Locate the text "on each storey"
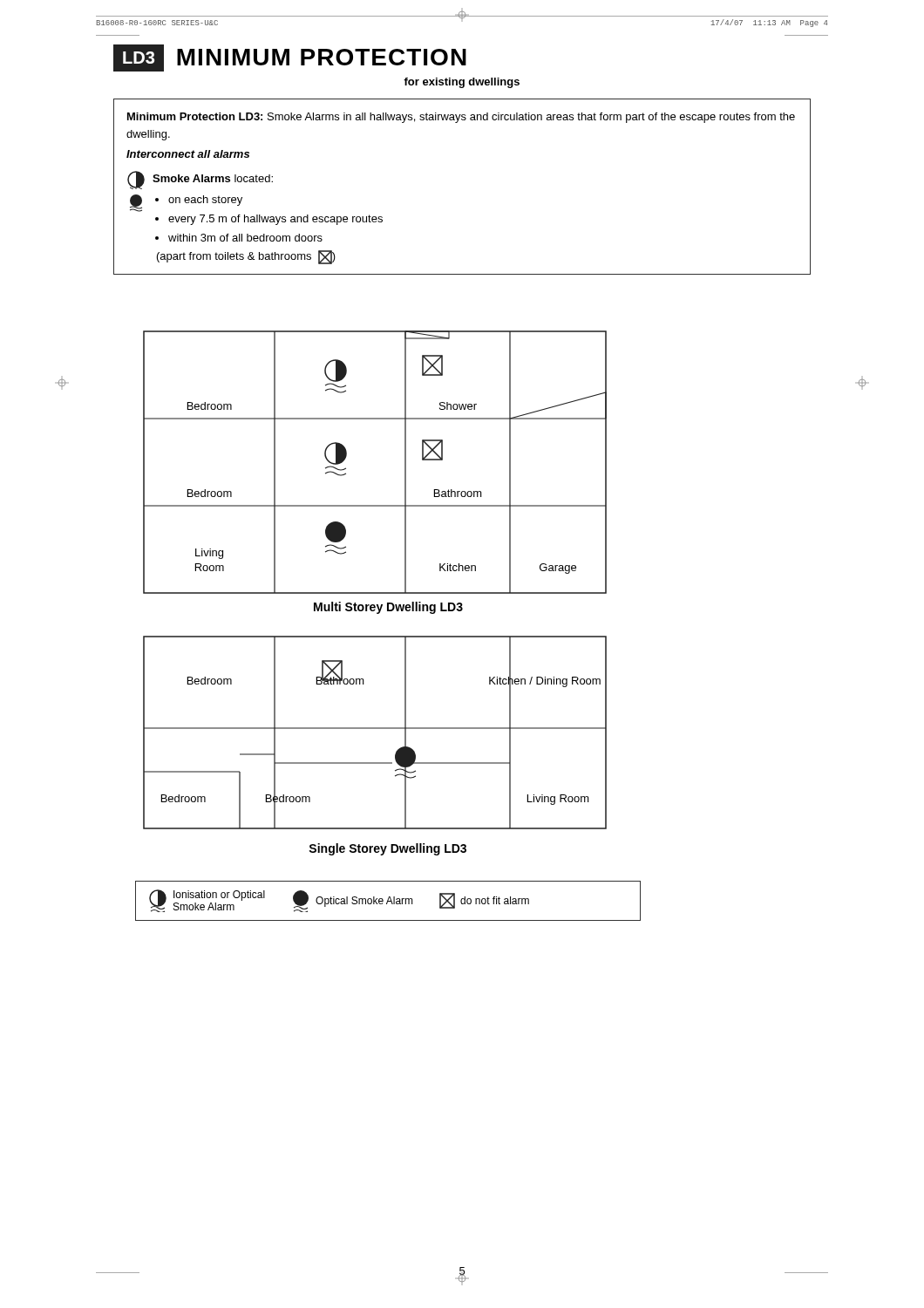This screenshot has height=1308, width=924. tap(205, 199)
